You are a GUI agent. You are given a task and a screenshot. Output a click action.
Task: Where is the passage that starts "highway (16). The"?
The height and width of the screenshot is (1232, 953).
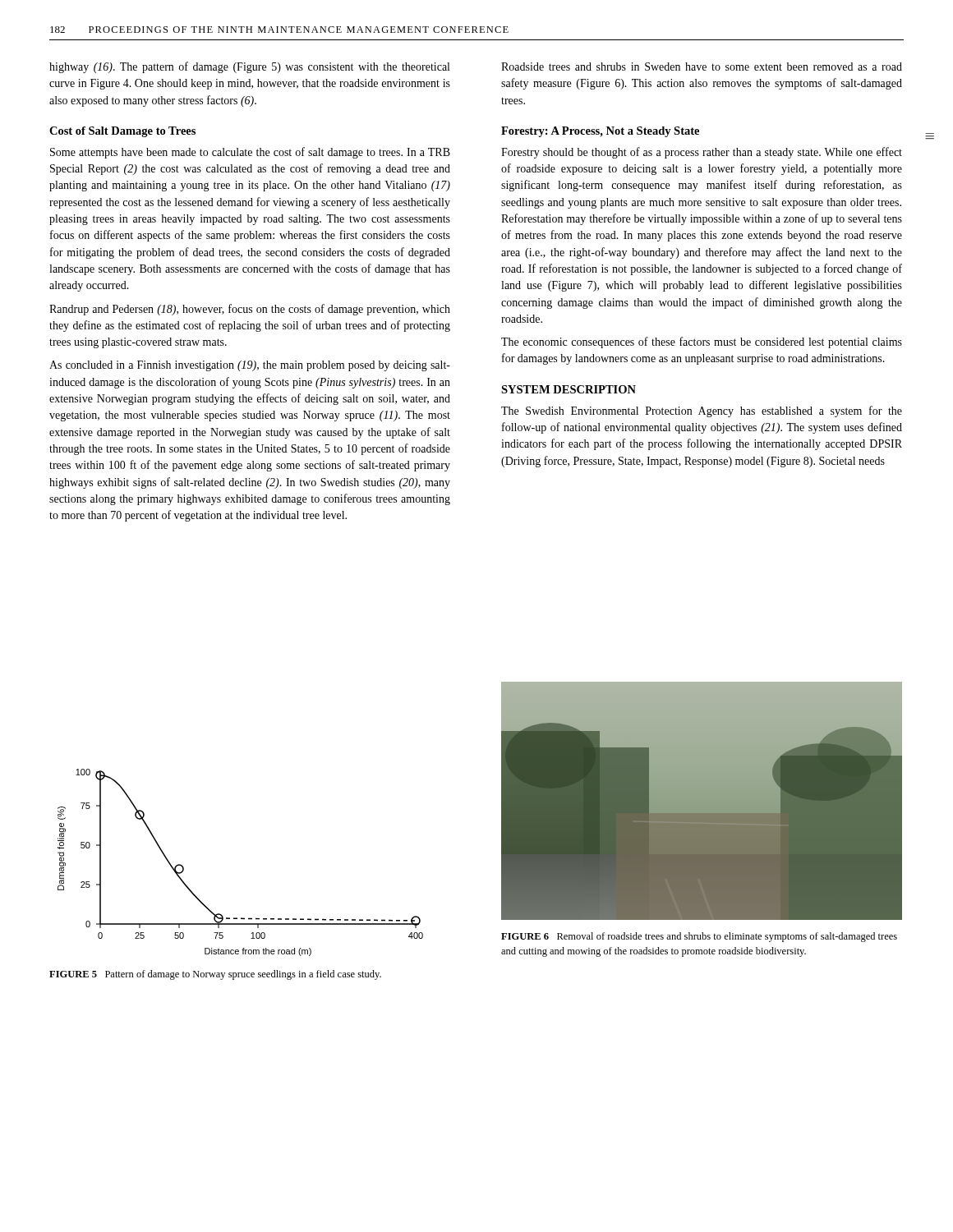pyautogui.click(x=250, y=84)
